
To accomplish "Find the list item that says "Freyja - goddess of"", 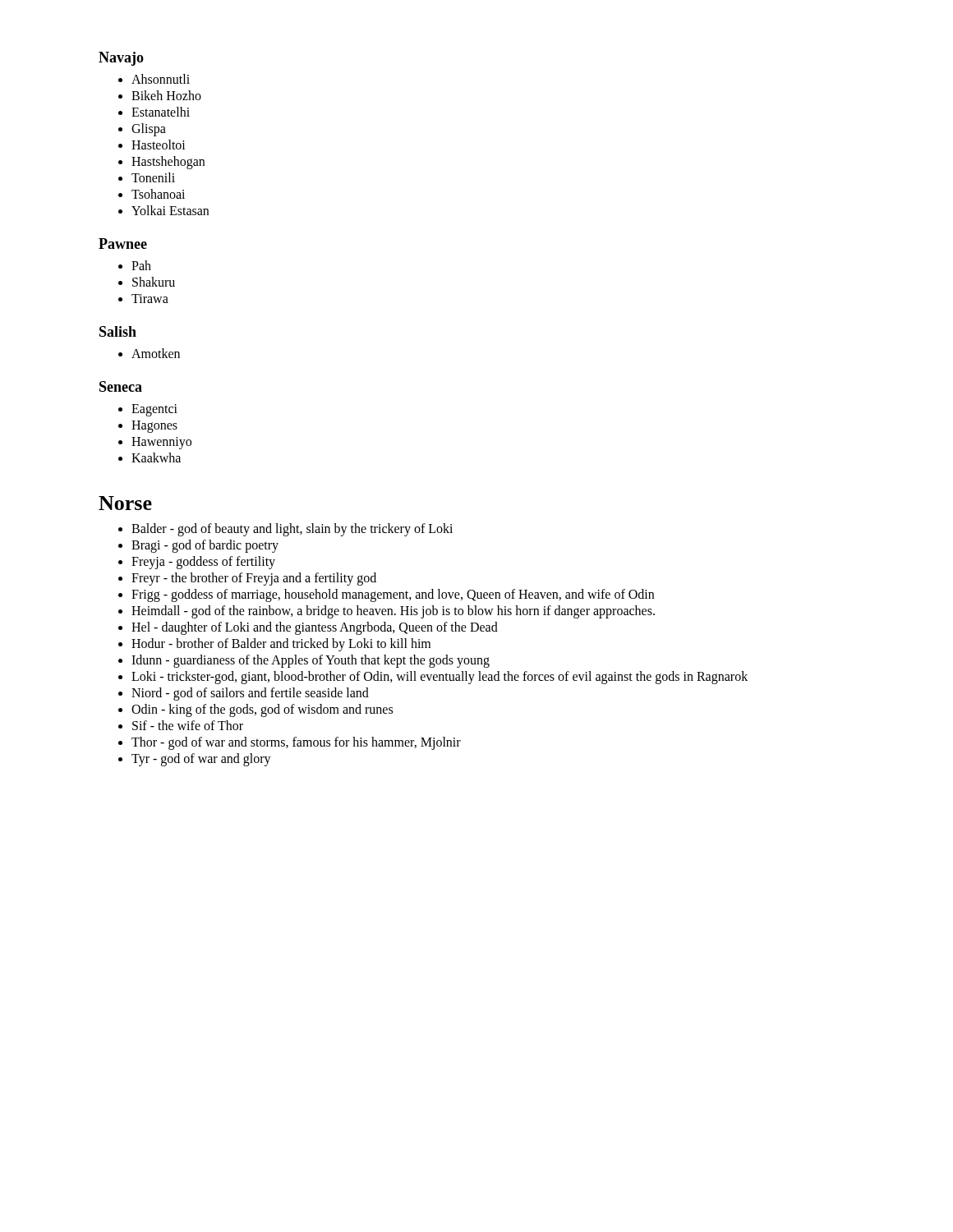I will point(197,563).
